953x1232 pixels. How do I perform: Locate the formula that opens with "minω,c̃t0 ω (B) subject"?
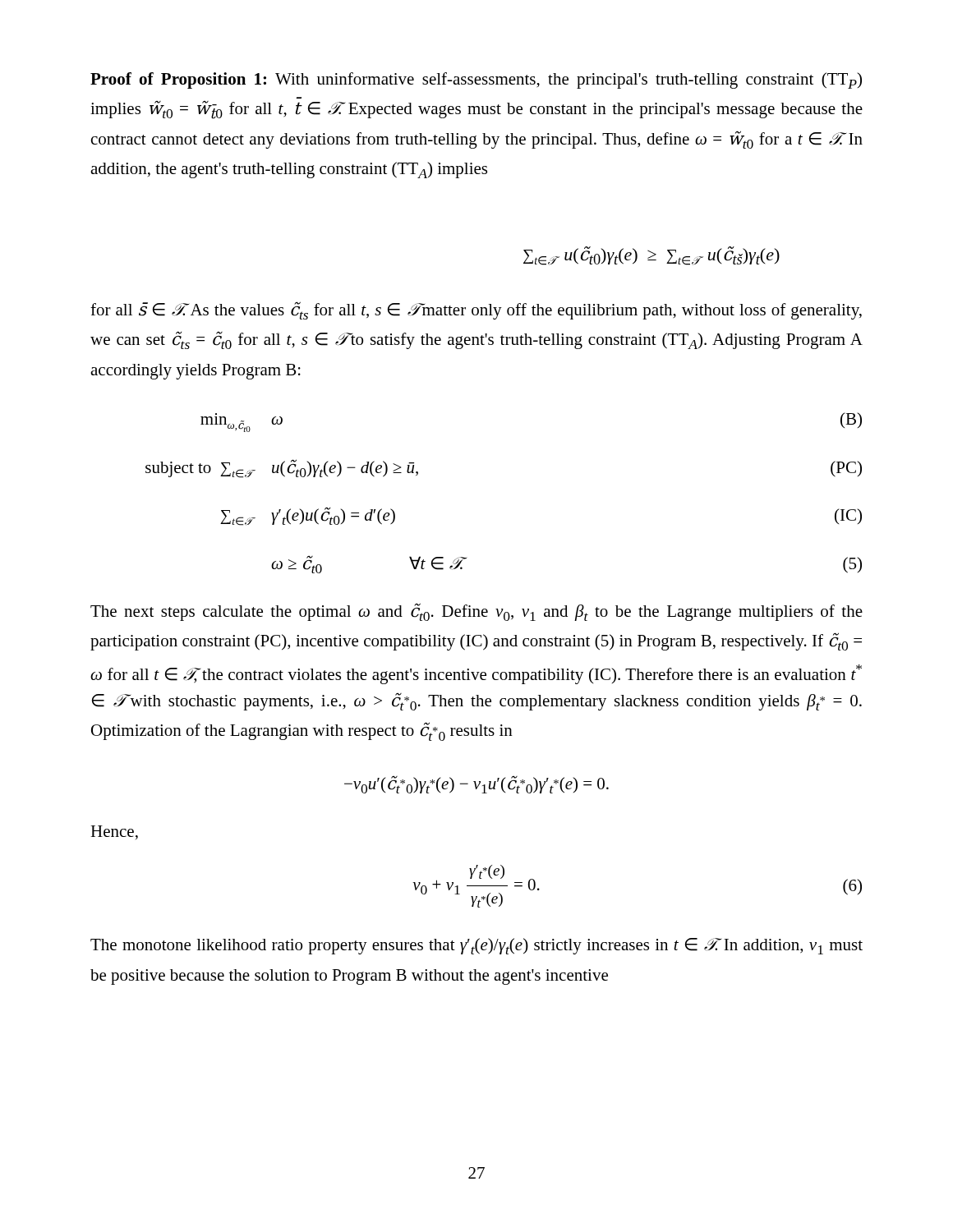(221, 422)
